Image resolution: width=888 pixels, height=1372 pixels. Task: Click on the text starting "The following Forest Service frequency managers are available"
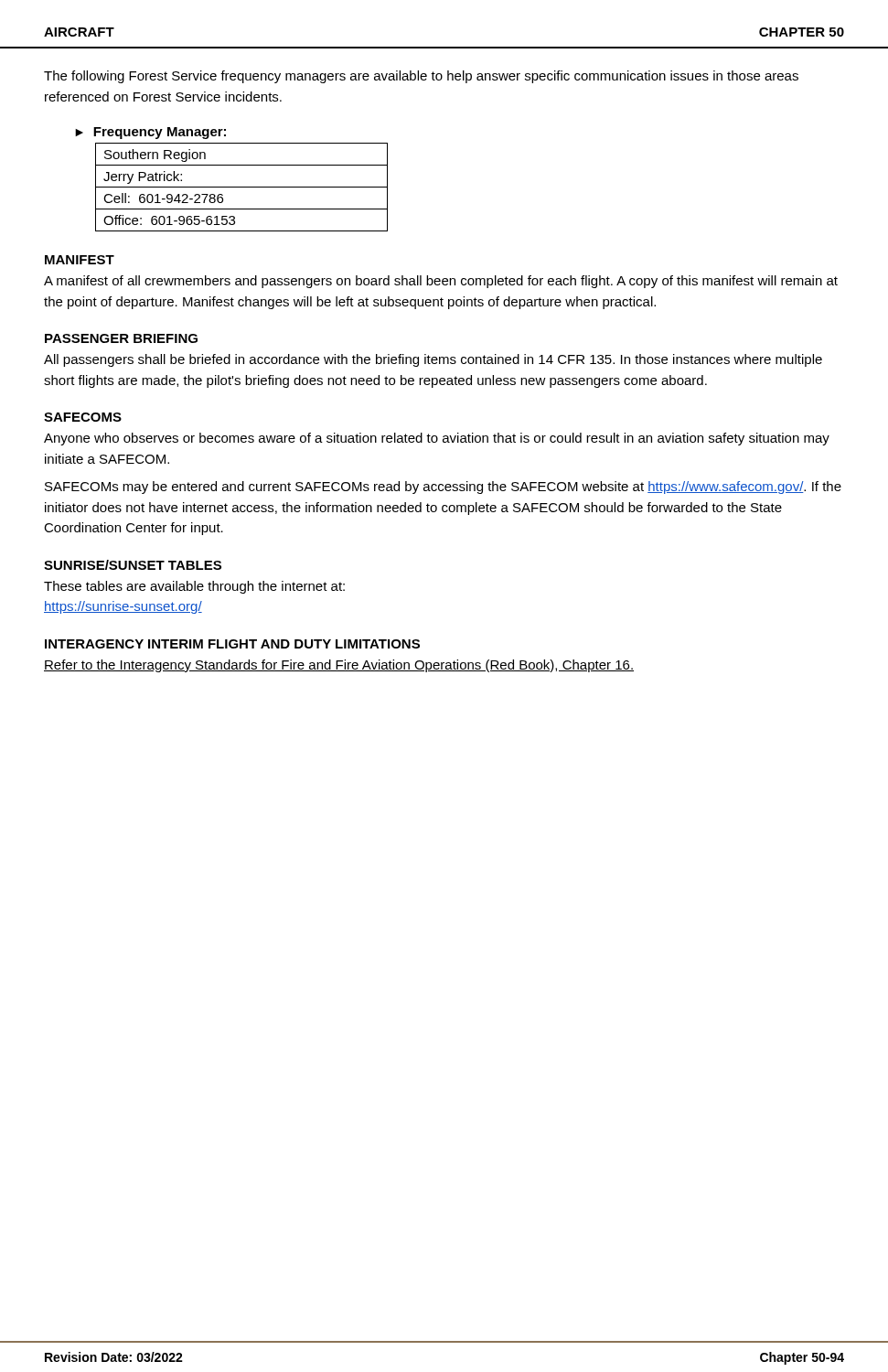(421, 86)
